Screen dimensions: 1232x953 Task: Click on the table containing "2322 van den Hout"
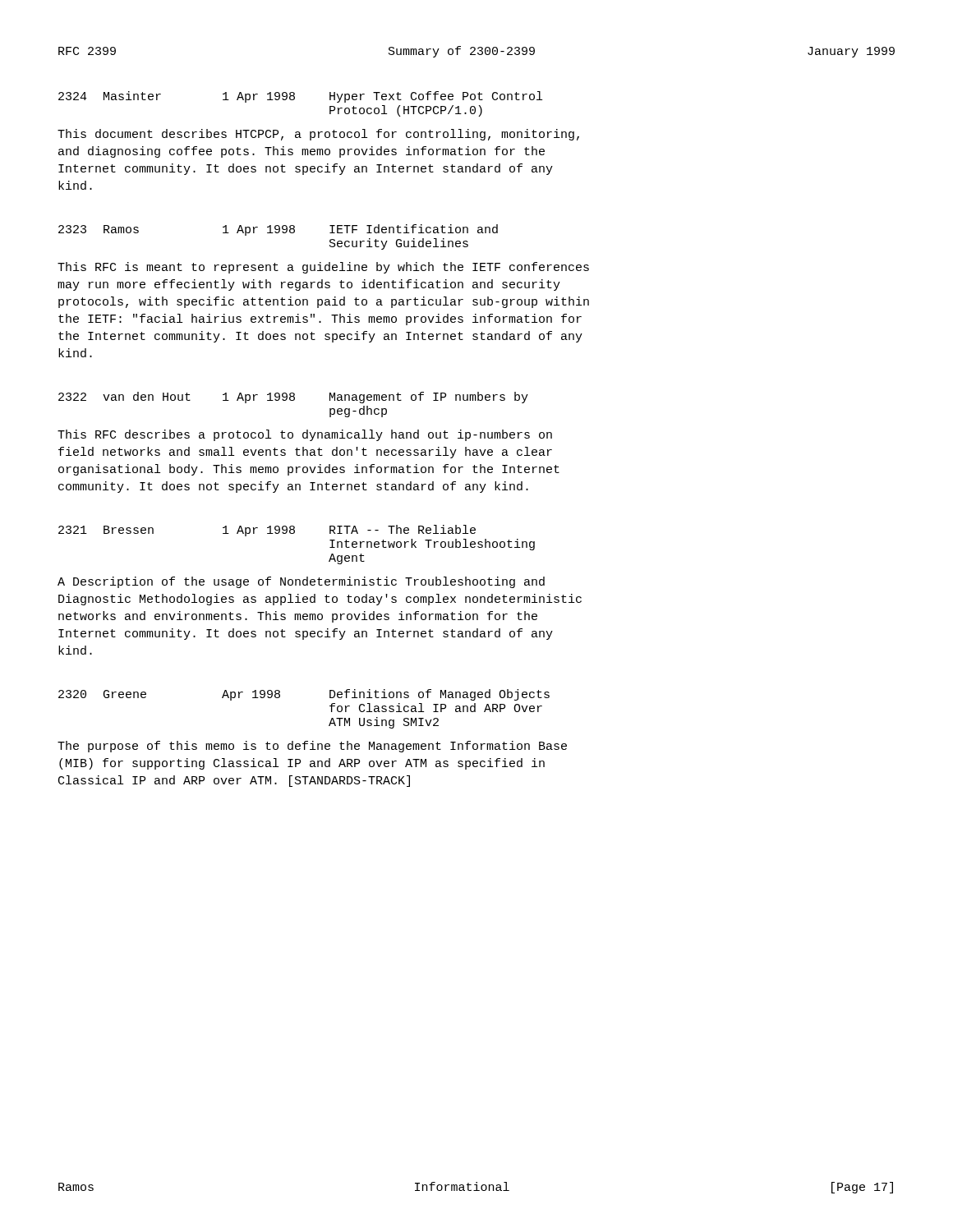point(476,405)
